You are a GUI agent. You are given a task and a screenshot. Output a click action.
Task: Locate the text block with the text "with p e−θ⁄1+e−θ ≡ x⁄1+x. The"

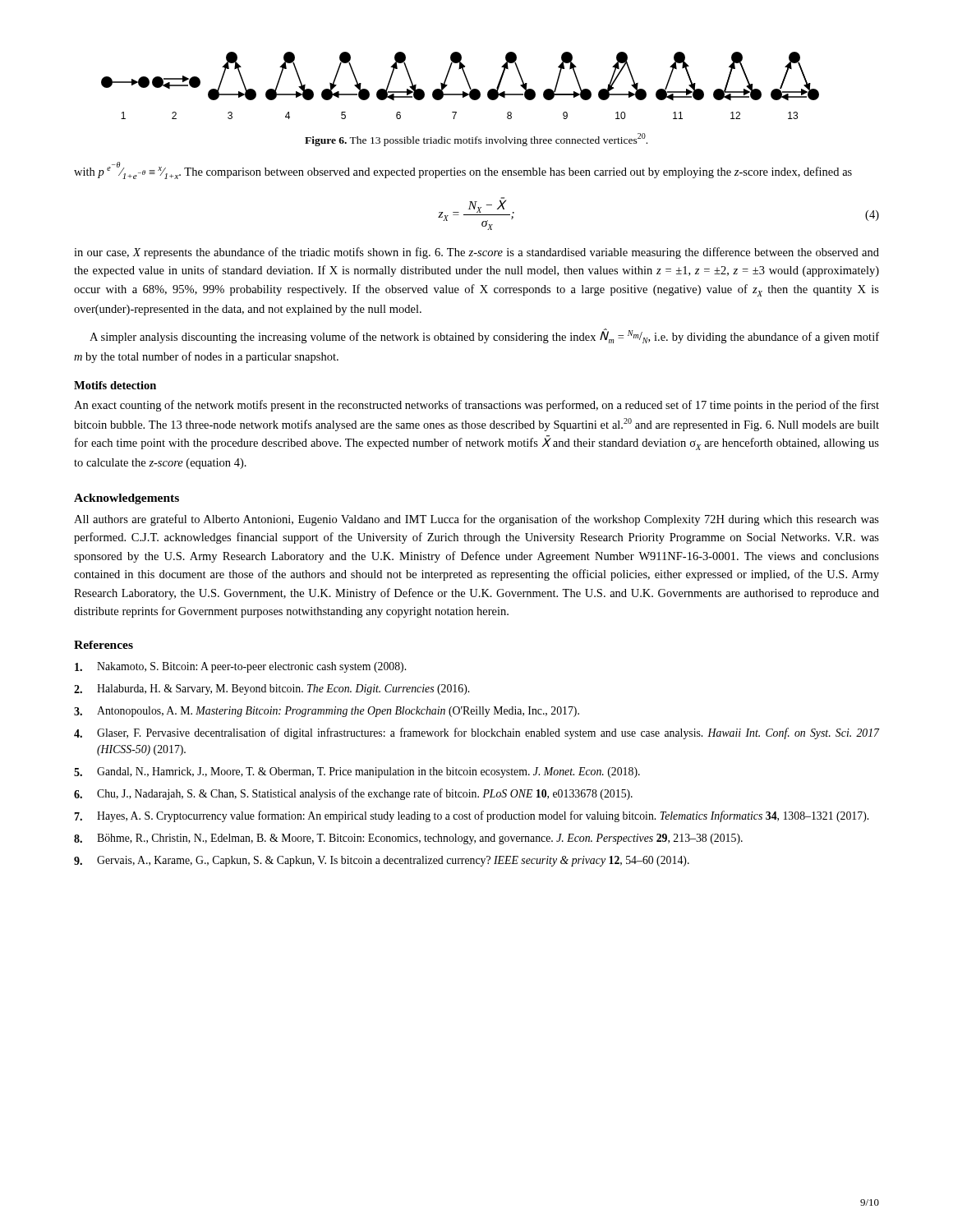463,170
